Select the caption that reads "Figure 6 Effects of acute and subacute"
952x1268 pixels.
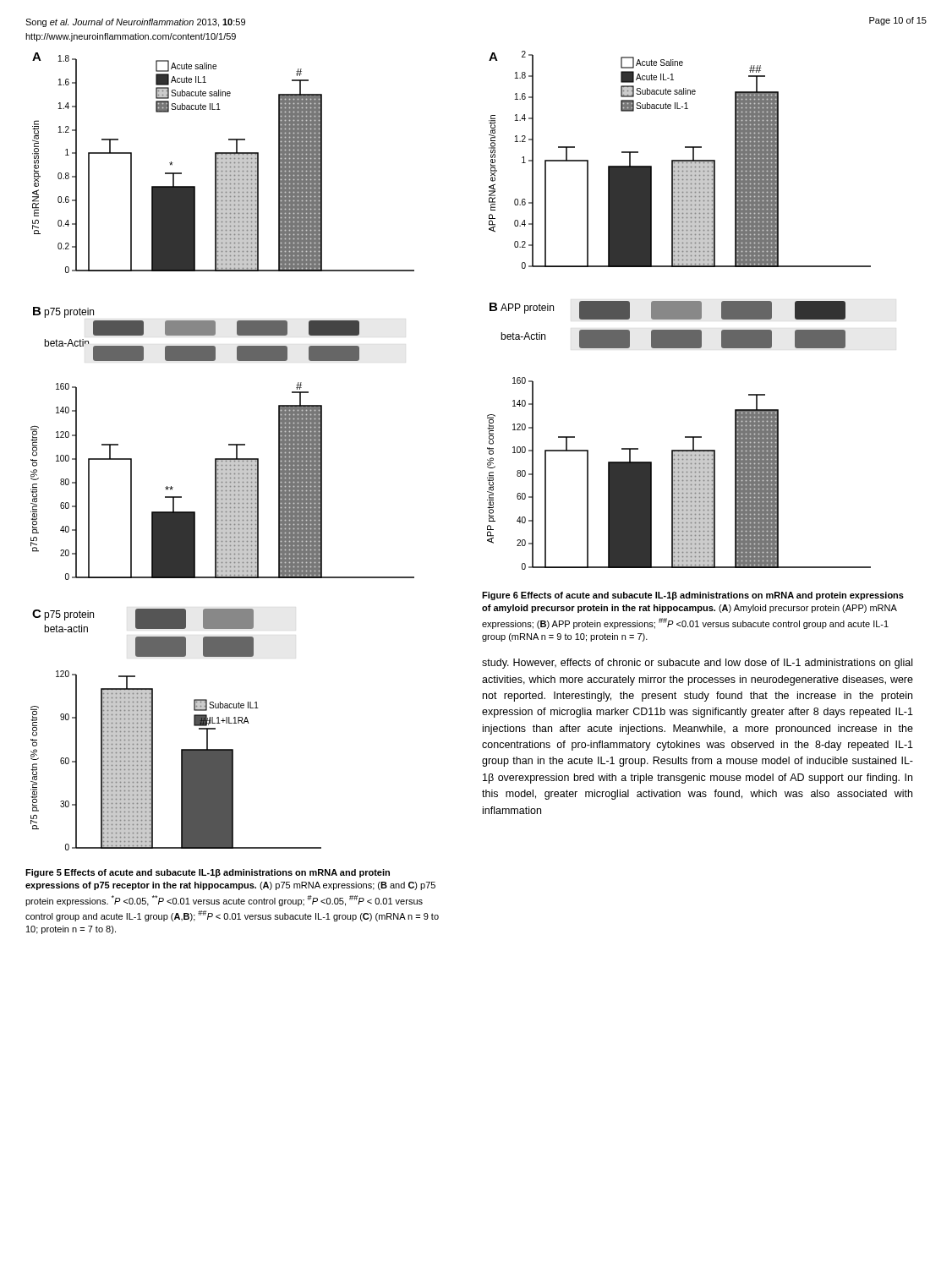tap(693, 616)
